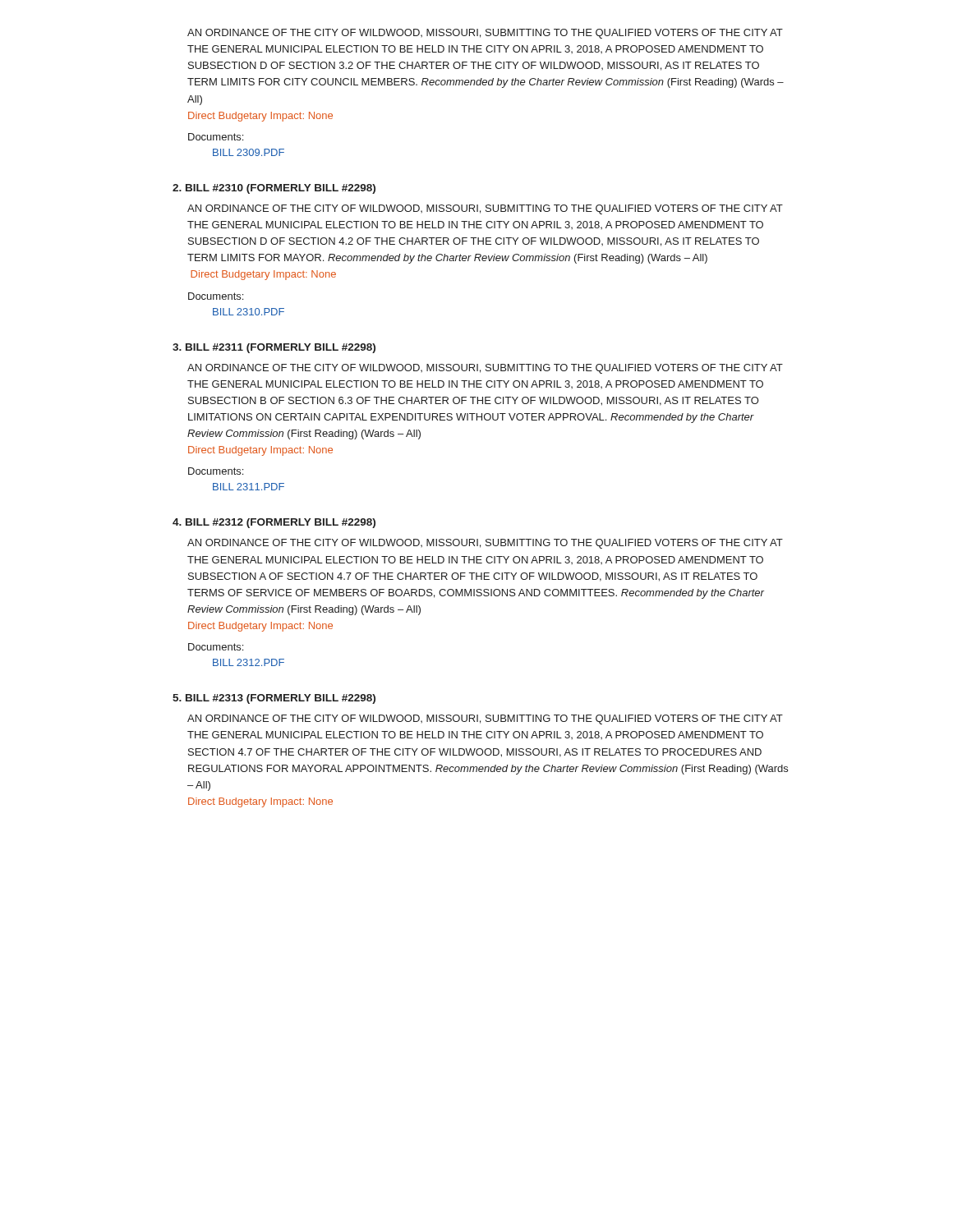Where does it say "3. BILL #2311 (FORMERLY BILL #2298)"?
The height and width of the screenshot is (1232, 953).
pyautogui.click(x=274, y=347)
